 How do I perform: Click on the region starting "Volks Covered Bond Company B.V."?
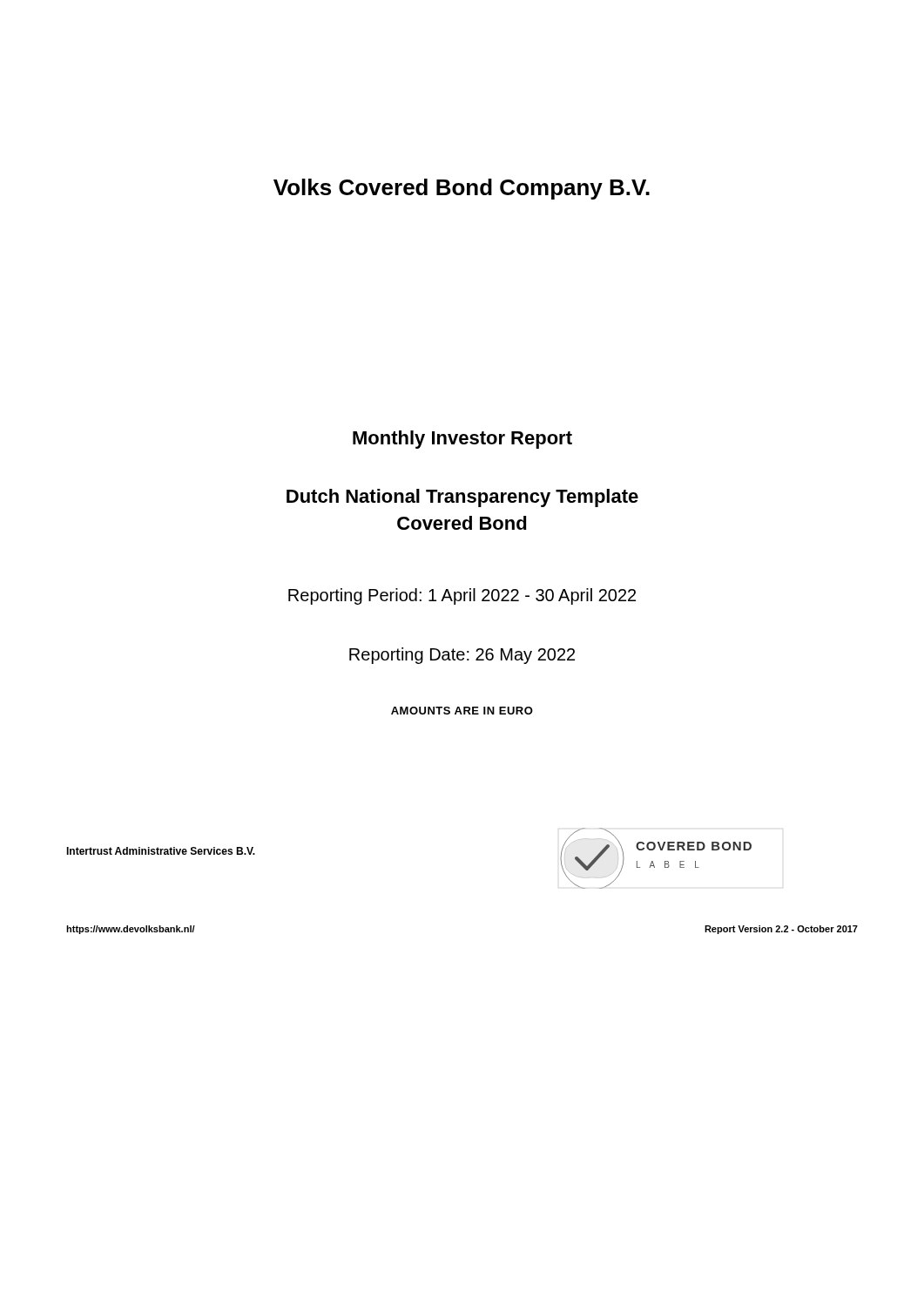462,187
